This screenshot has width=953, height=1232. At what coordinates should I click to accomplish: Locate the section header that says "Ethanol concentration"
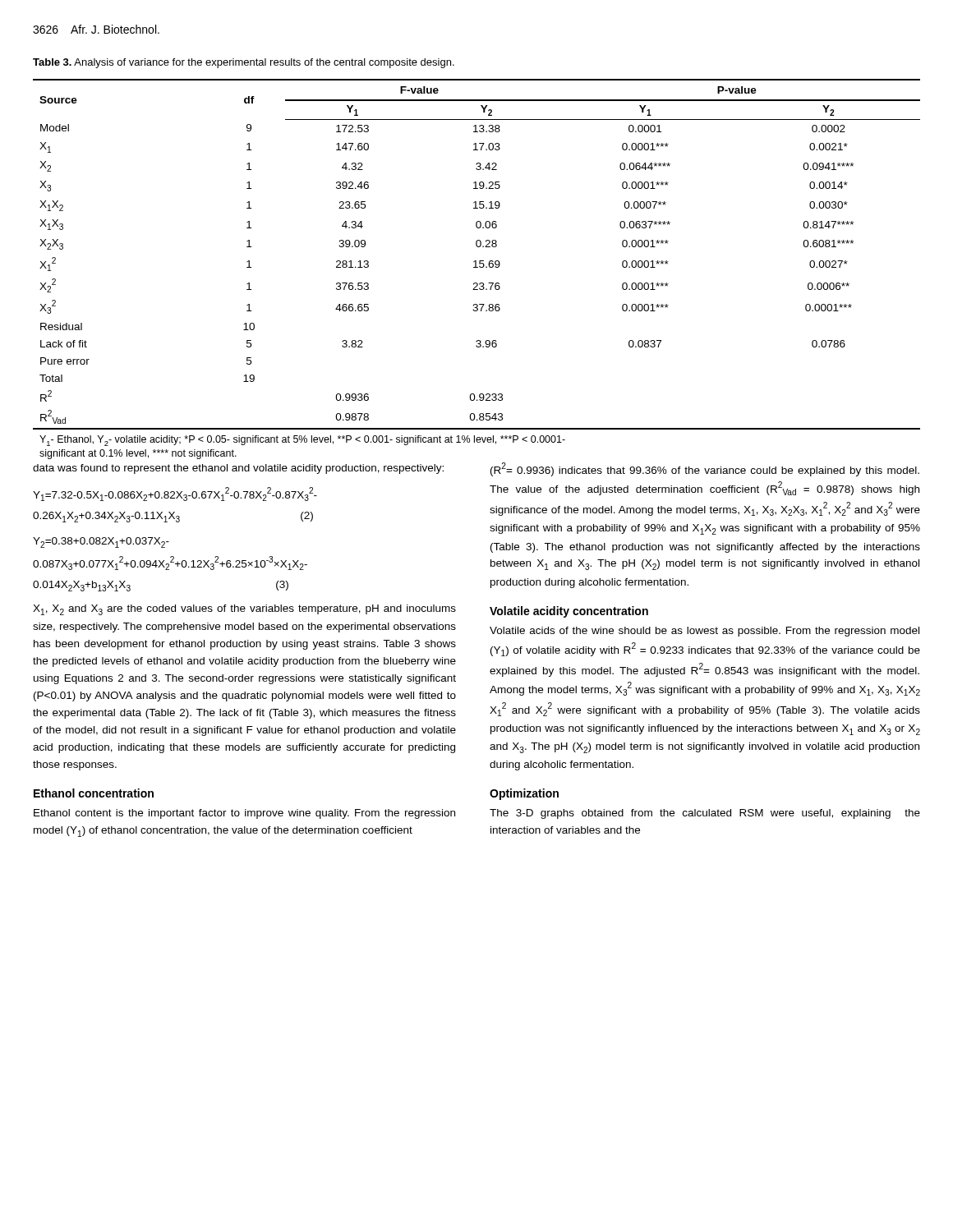tap(94, 793)
